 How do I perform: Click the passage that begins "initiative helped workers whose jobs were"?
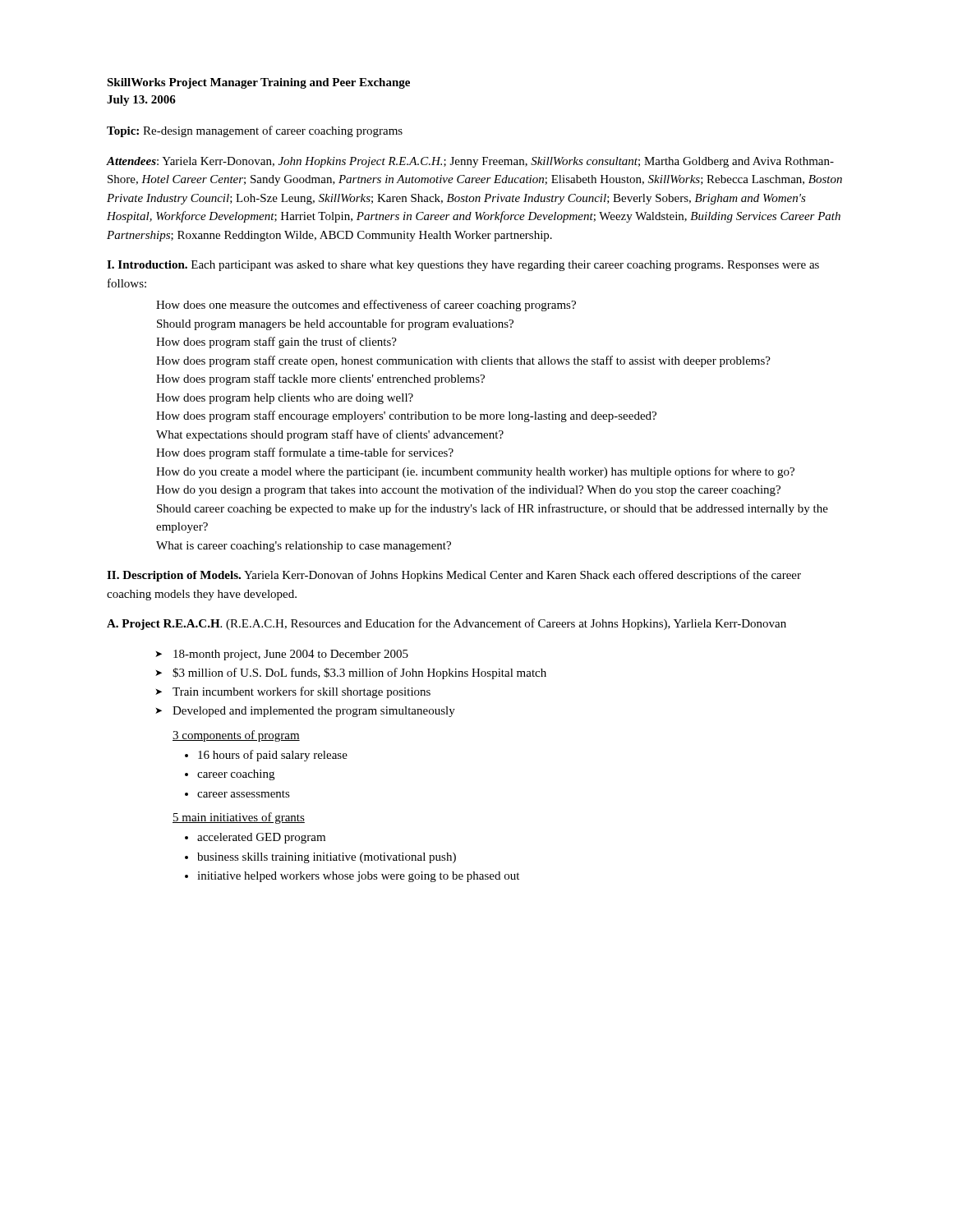[358, 875]
